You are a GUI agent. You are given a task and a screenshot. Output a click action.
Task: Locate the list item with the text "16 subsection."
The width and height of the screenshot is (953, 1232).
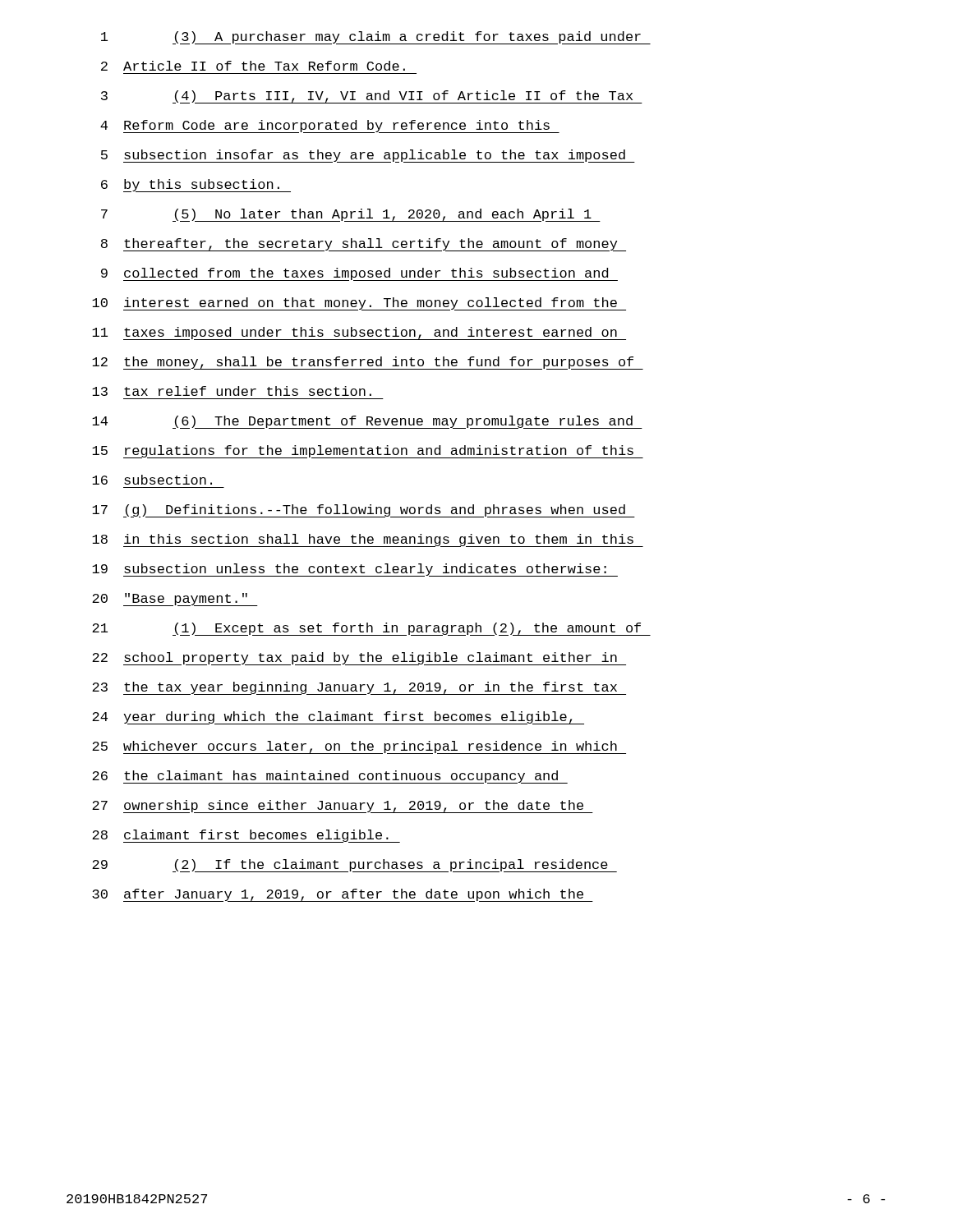pyautogui.click(x=152, y=480)
